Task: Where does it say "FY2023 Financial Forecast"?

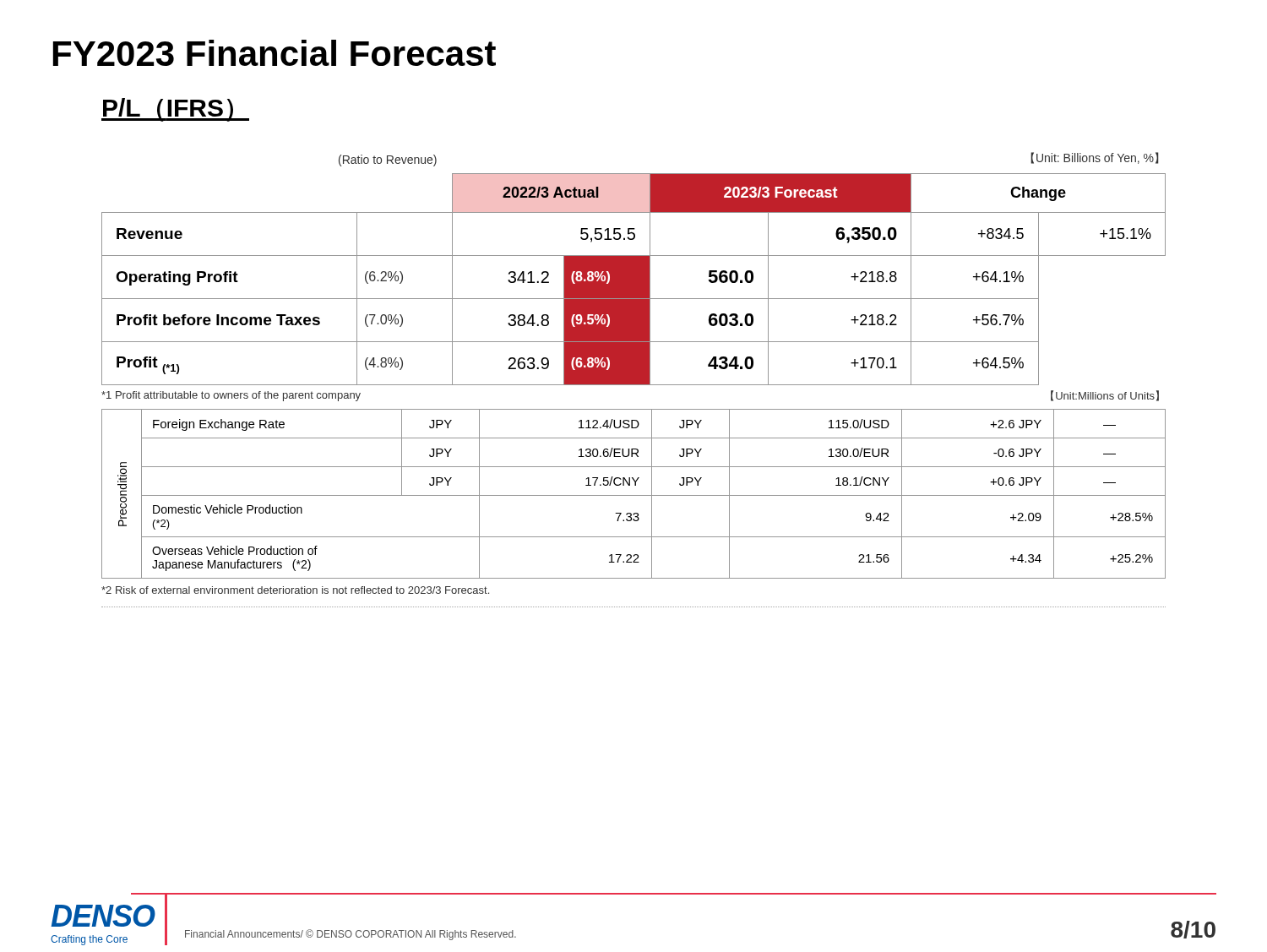Action: tap(273, 54)
